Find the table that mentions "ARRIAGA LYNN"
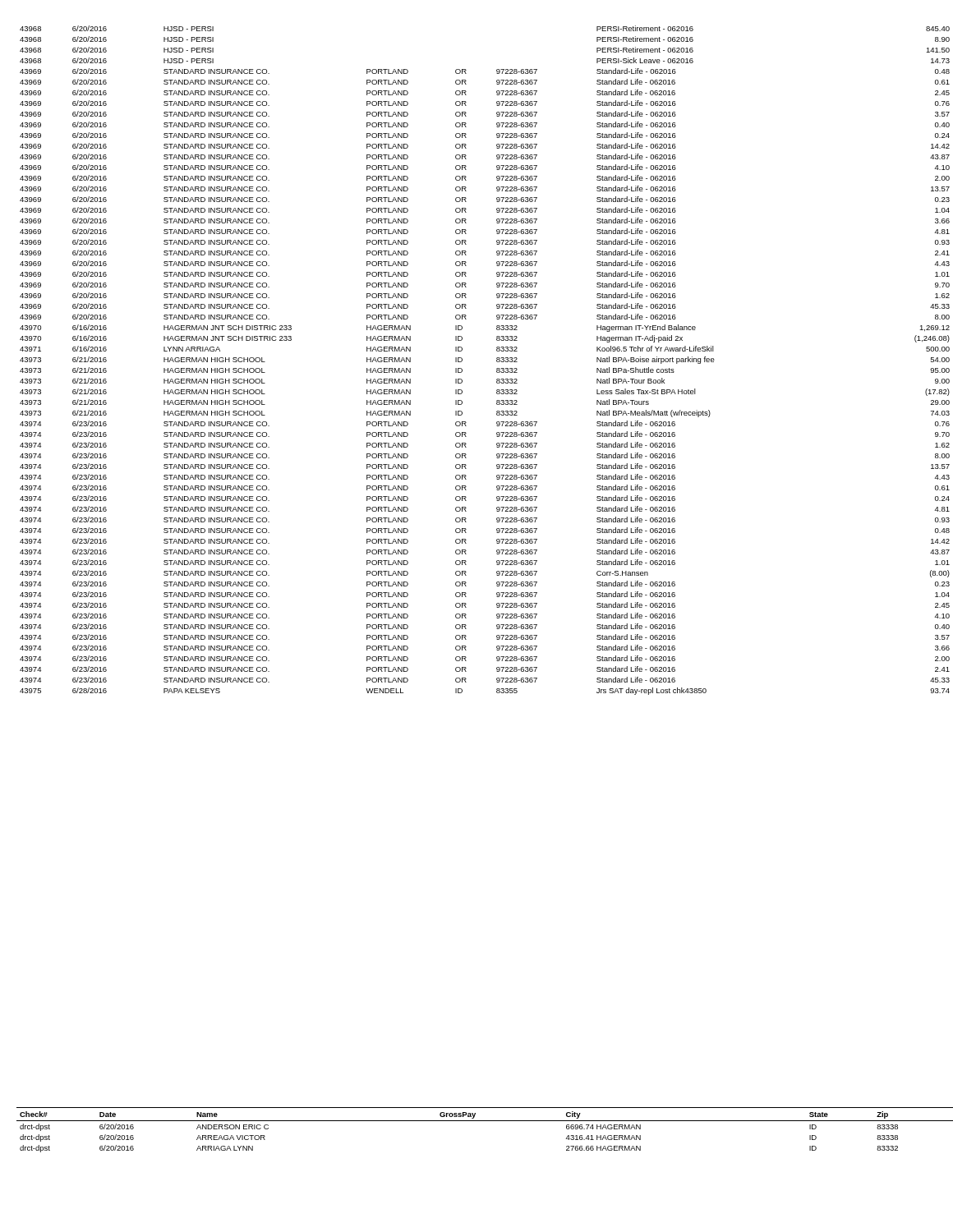The width and height of the screenshot is (953, 1232). point(476,1127)
